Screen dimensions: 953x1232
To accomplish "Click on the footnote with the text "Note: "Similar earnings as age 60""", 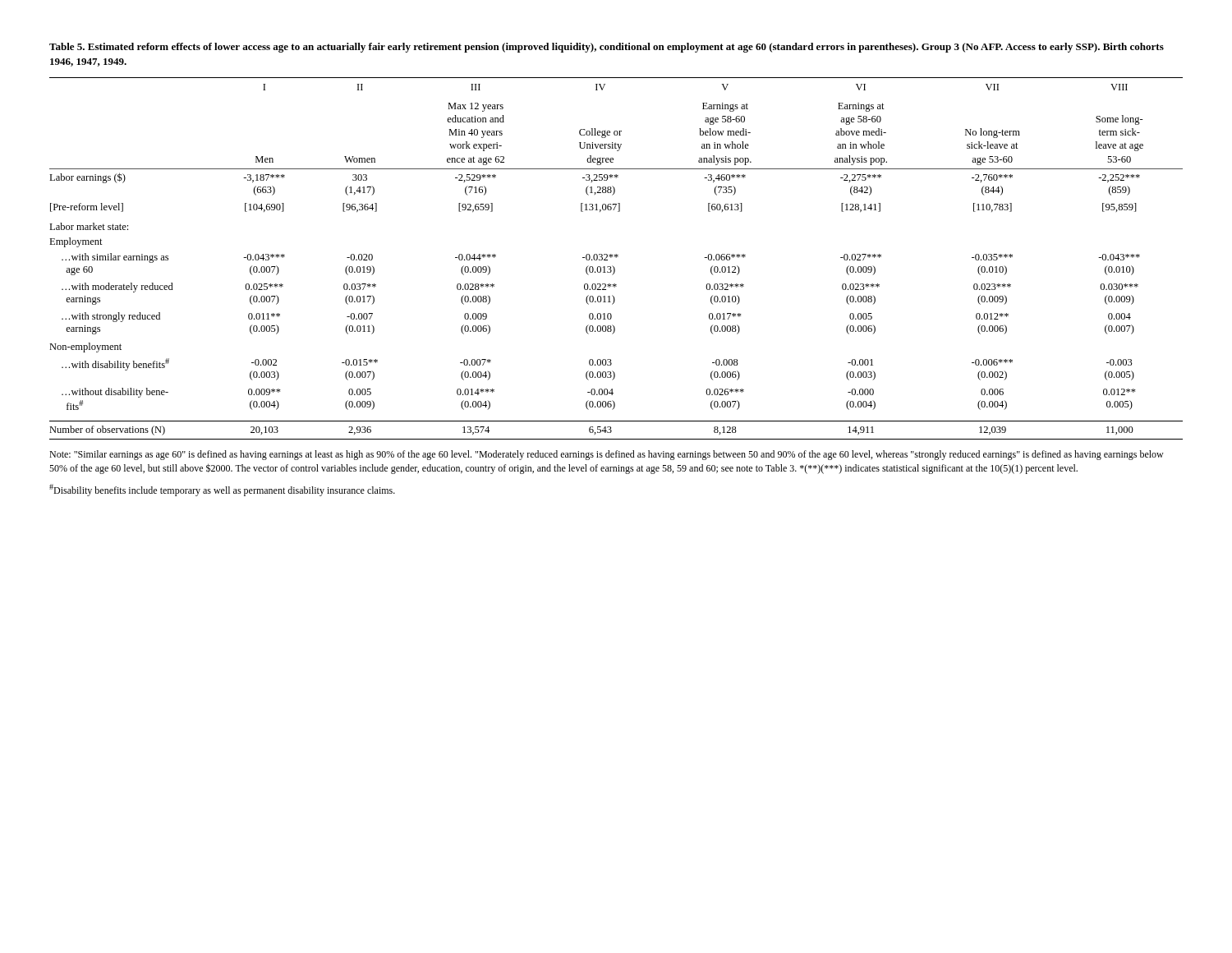I will point(606,461).
